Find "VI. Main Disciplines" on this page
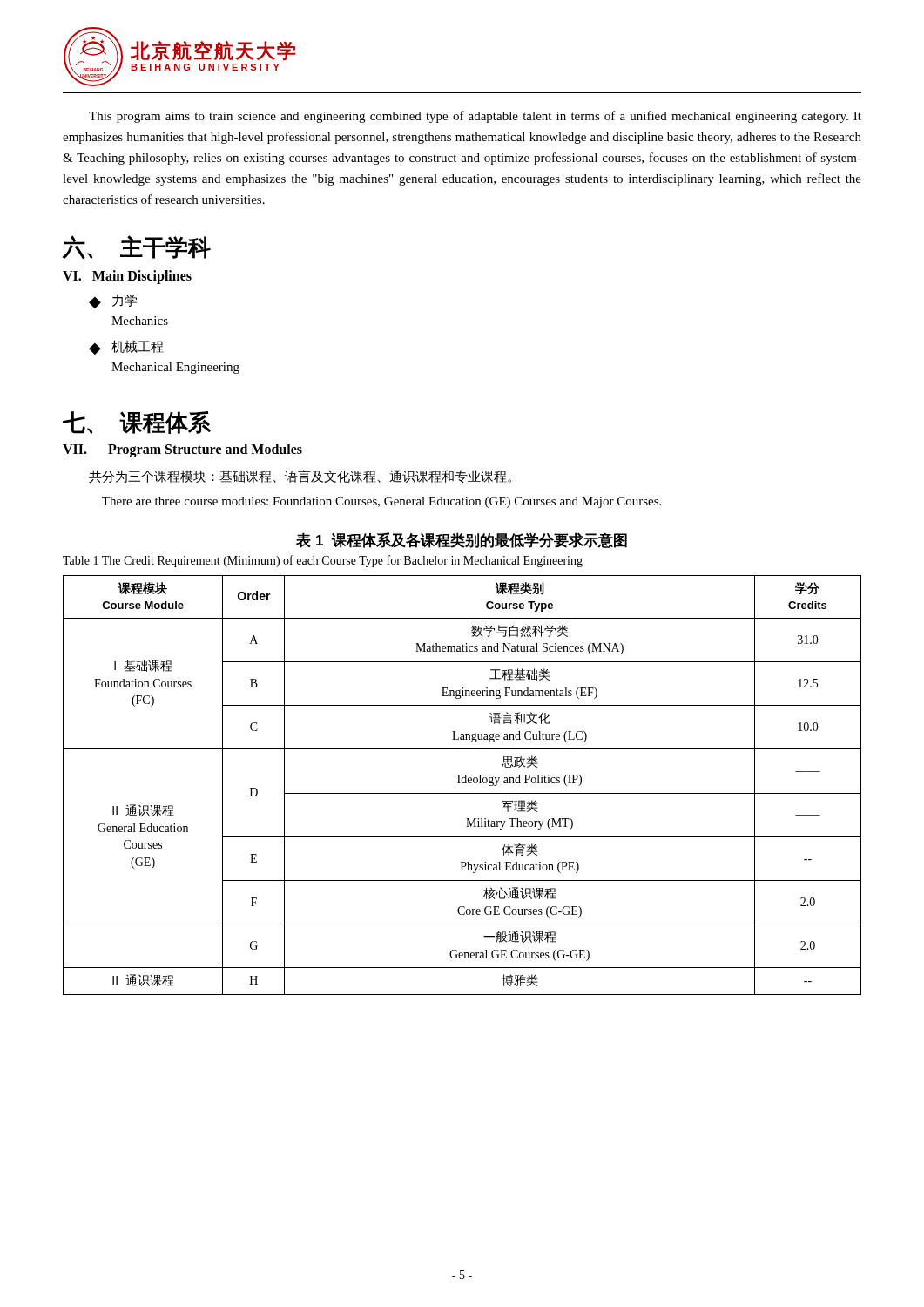Viewport: 924px width, 1307px height. pyautogui.click(x=127, y=276)
